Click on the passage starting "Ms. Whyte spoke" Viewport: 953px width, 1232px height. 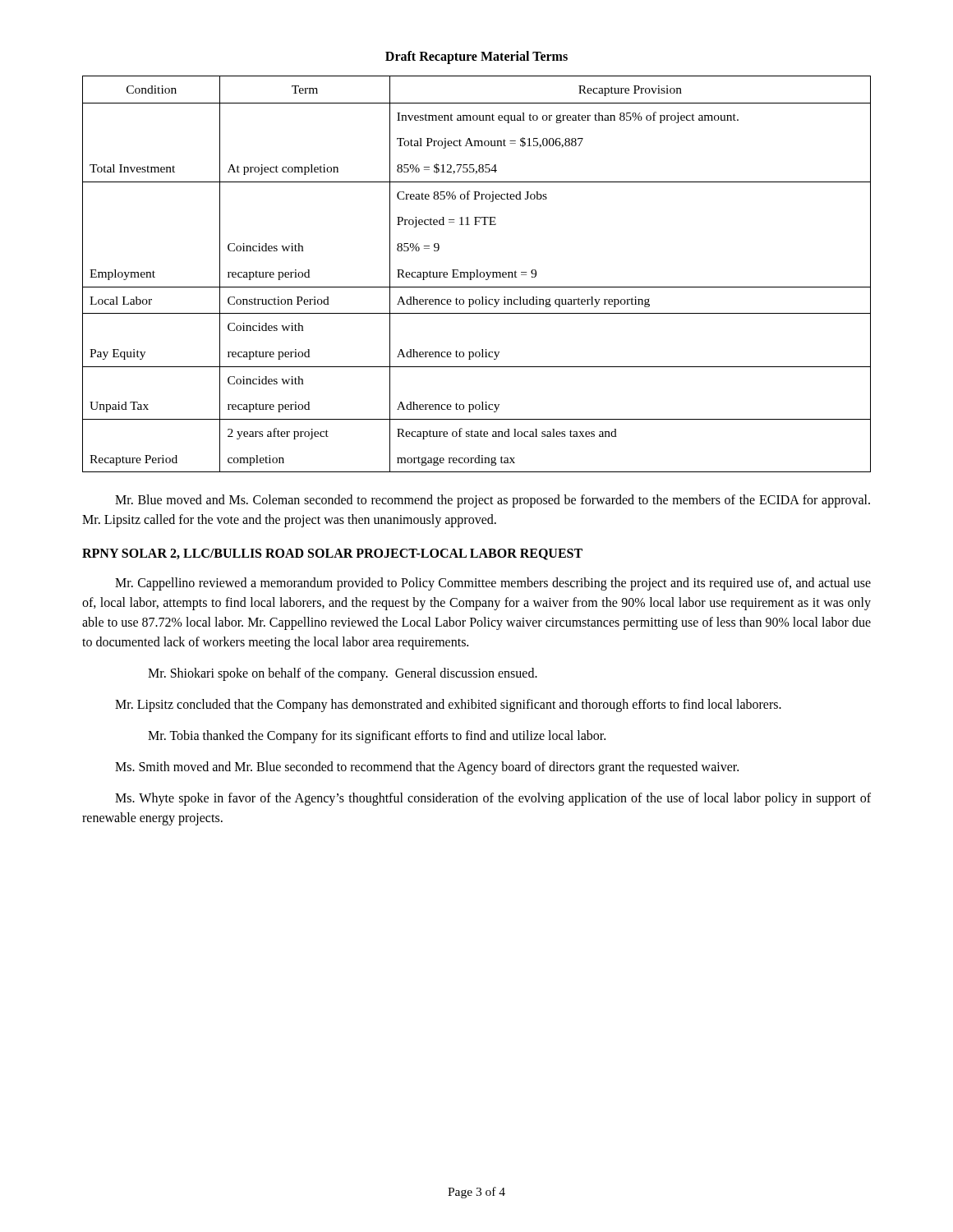476,808
